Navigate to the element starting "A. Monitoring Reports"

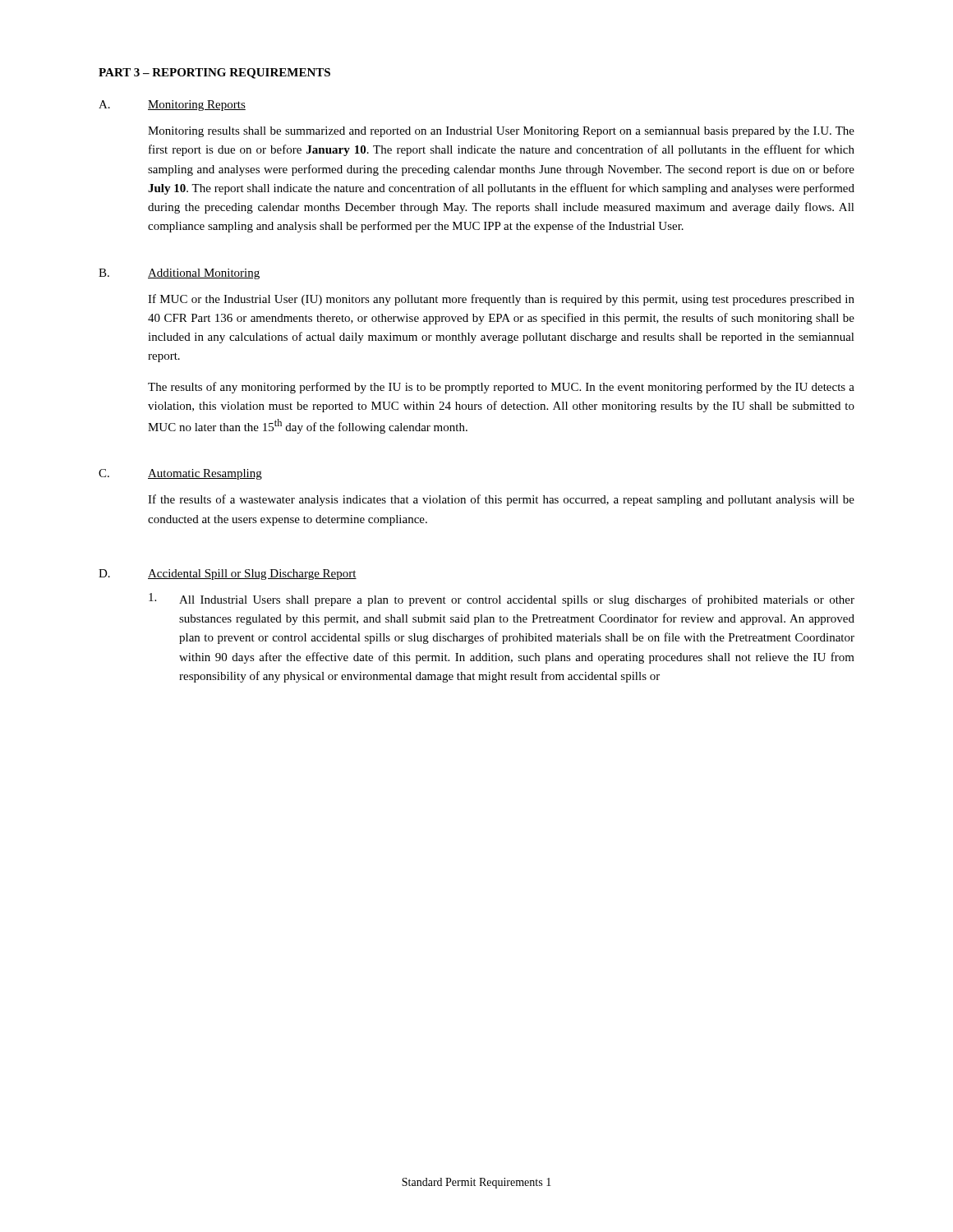tap(172, 106)
